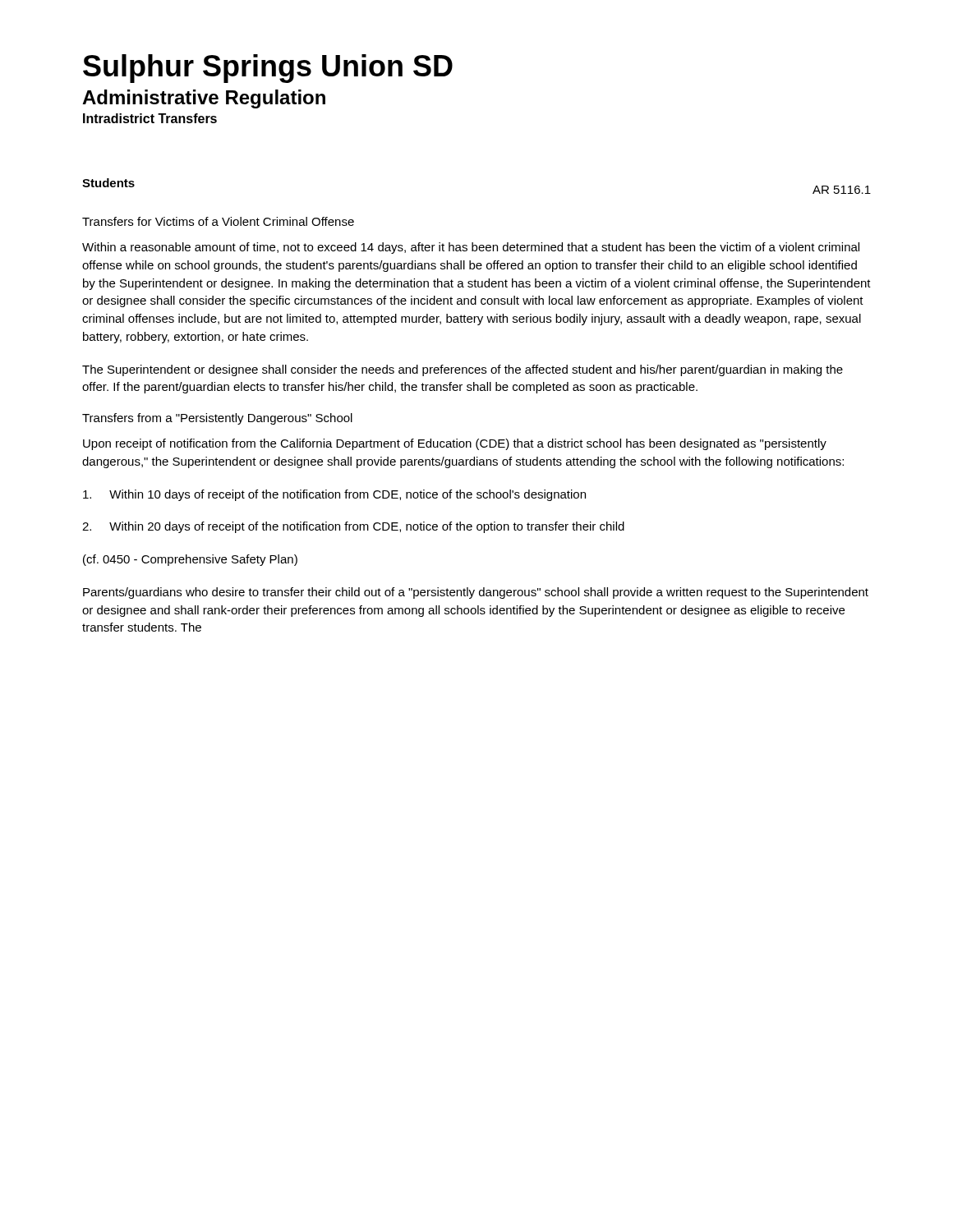Navigate to the text block starting "Within a reasonable amount"
This screenshot has height=1232, width=953.
(x=476, y=292)
